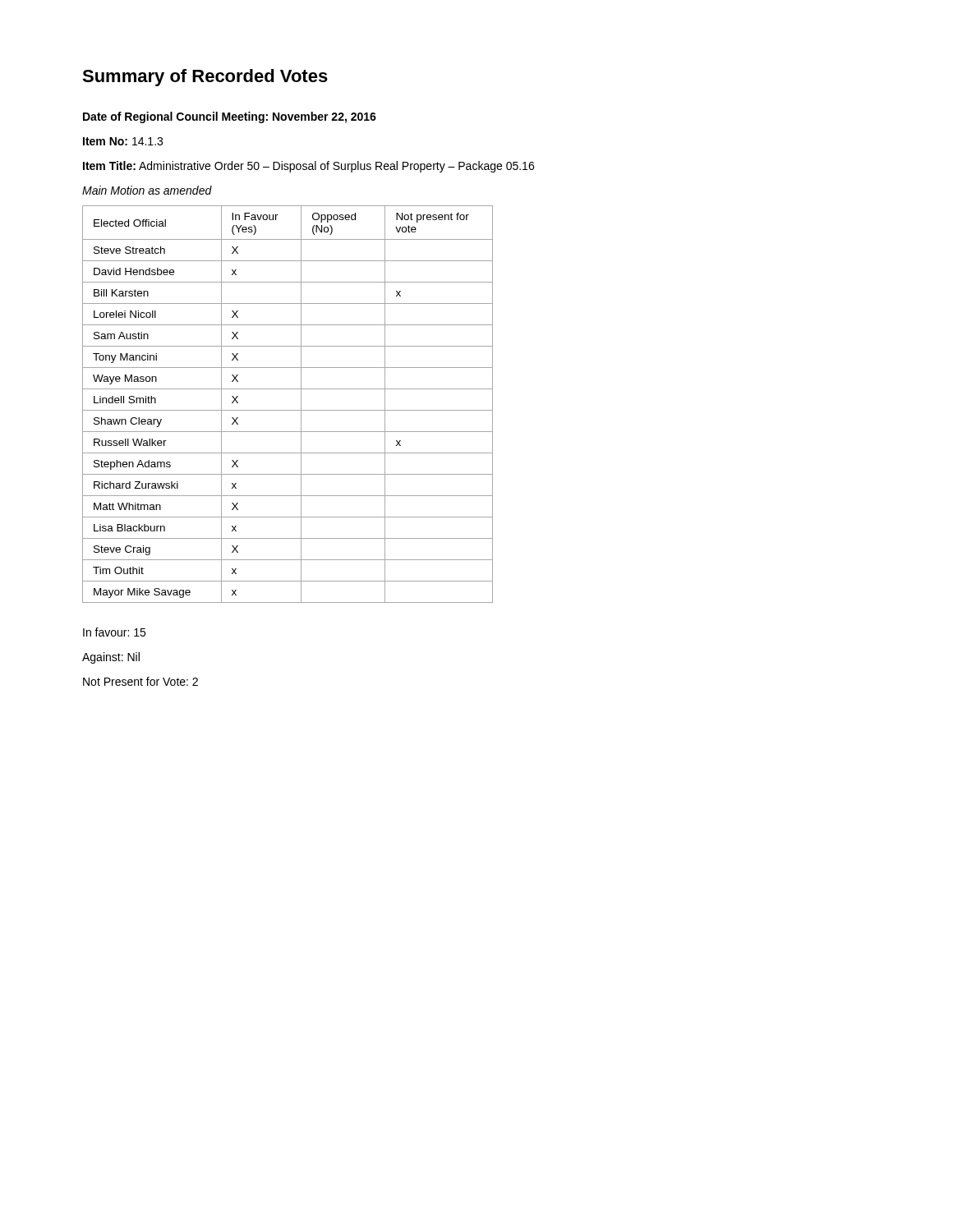The width and height of the screenshot is (953, 1232).
Task: Find the title
Action: pos(205,76)
